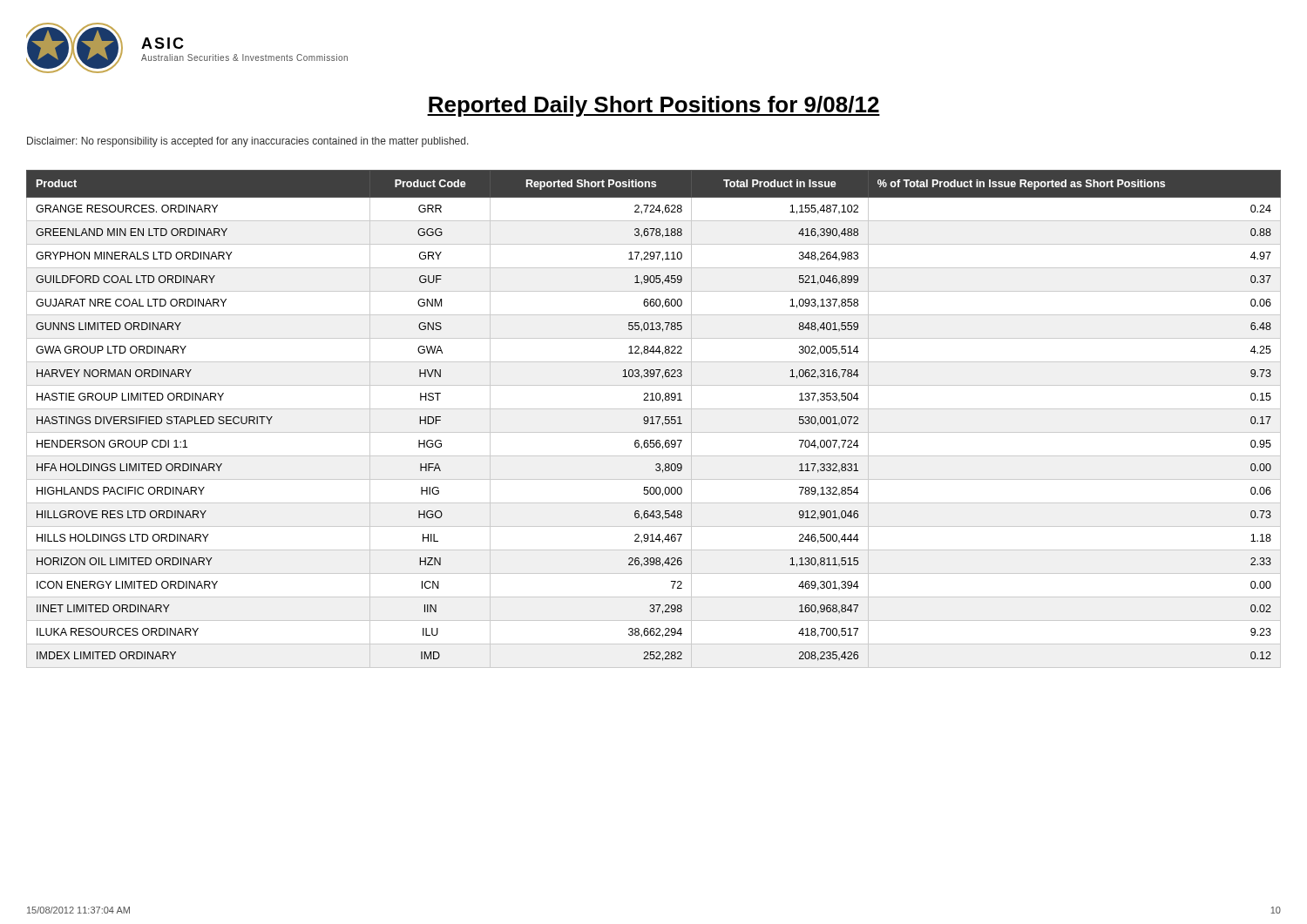Locate the logo
Viewport: 1307px width, 924px height.
pyautogui.click(x=187, y=48)
